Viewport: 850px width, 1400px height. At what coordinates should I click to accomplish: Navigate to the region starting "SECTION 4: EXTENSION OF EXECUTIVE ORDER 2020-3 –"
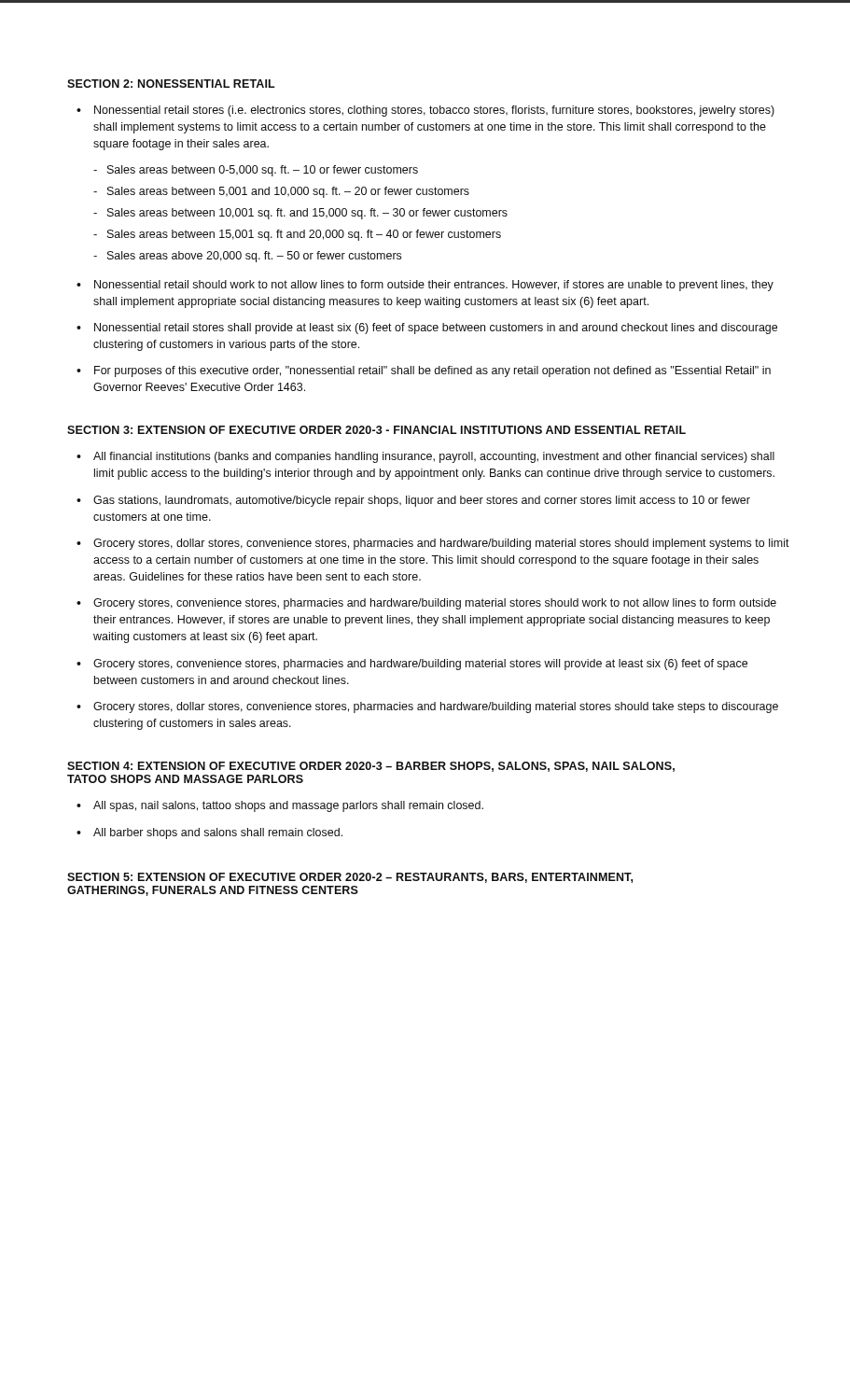[371, 773]
